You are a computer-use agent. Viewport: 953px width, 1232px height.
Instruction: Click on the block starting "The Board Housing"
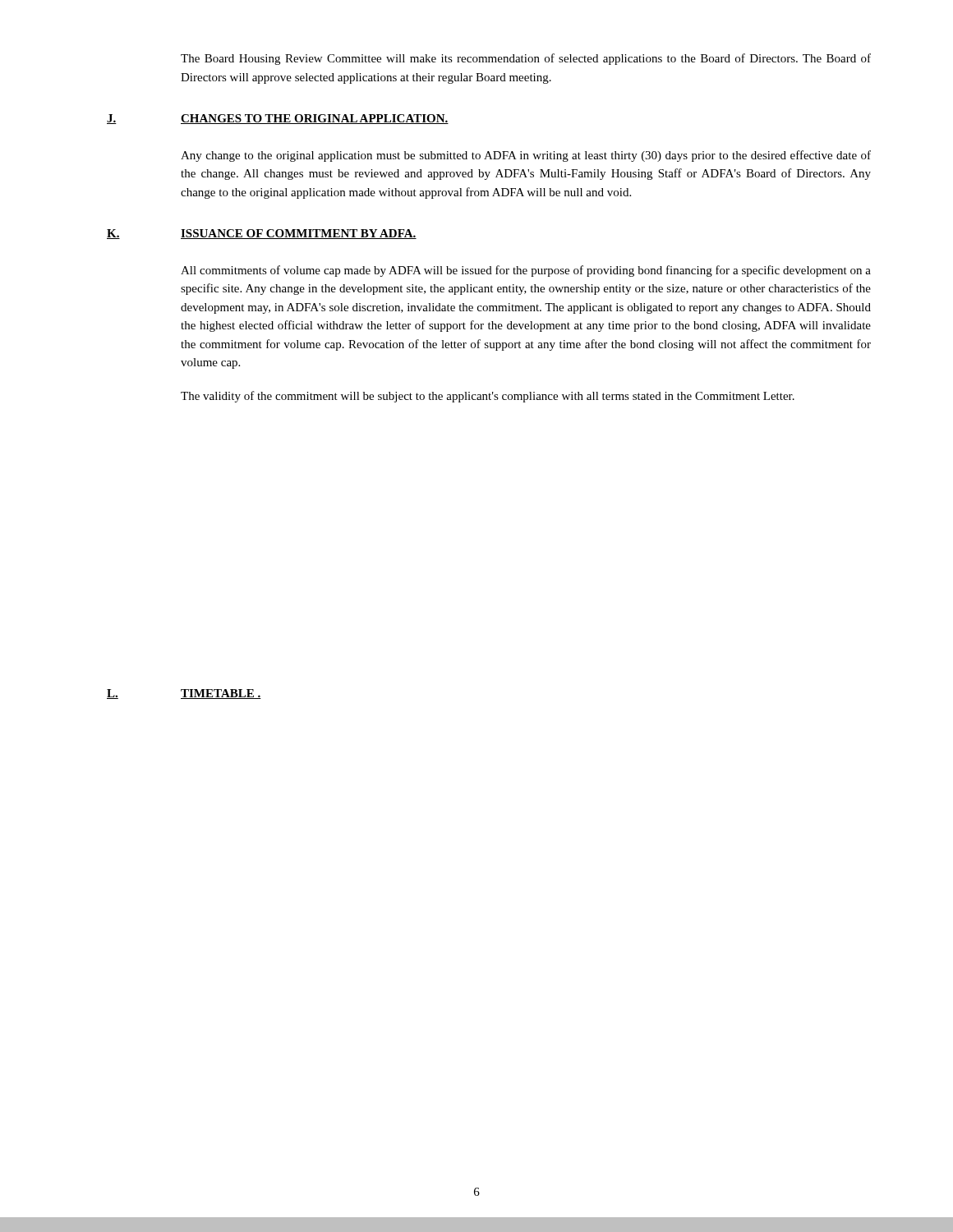click(526, 68)
